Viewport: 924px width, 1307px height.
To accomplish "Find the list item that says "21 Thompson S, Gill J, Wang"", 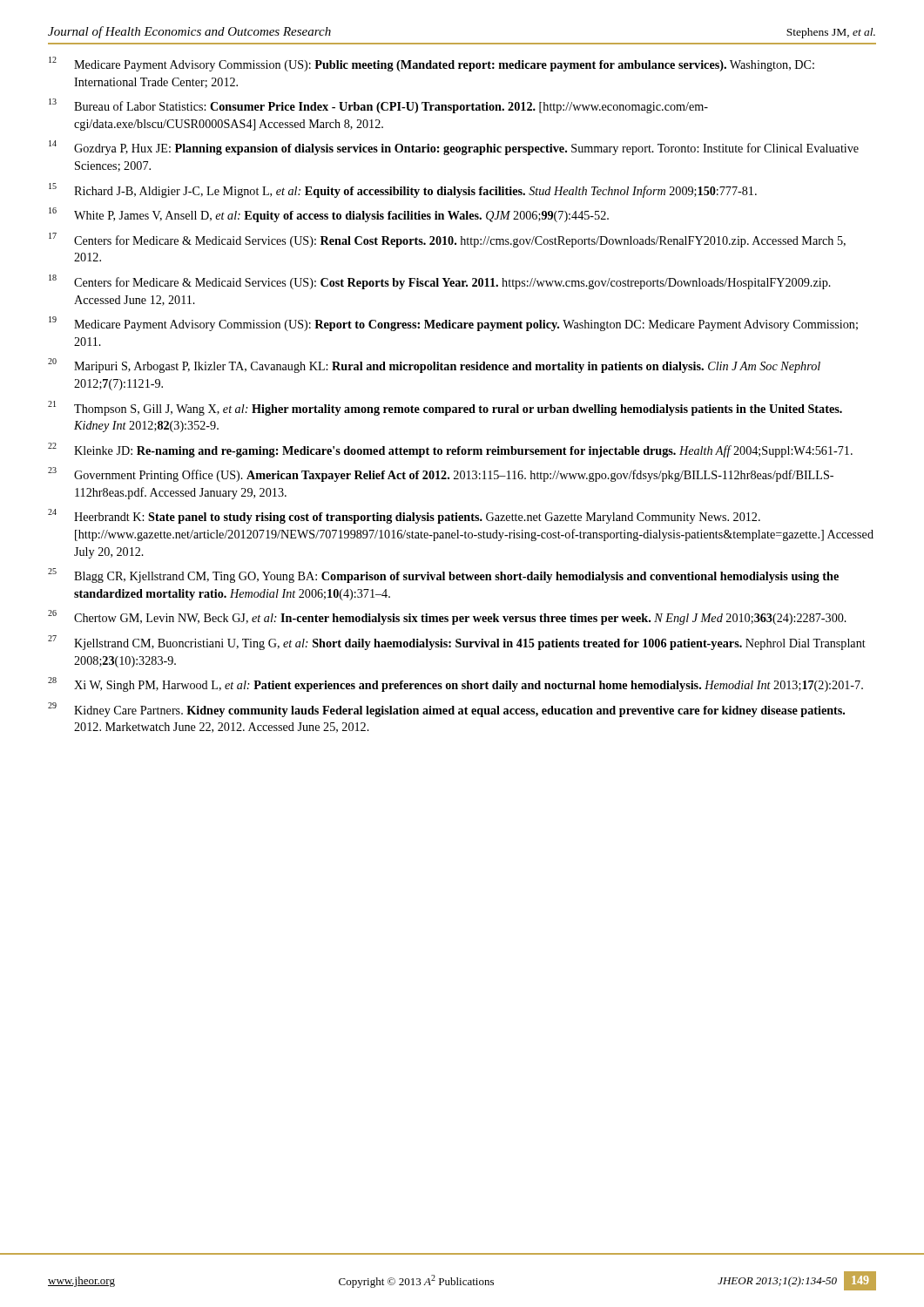I will click(462, 417).
